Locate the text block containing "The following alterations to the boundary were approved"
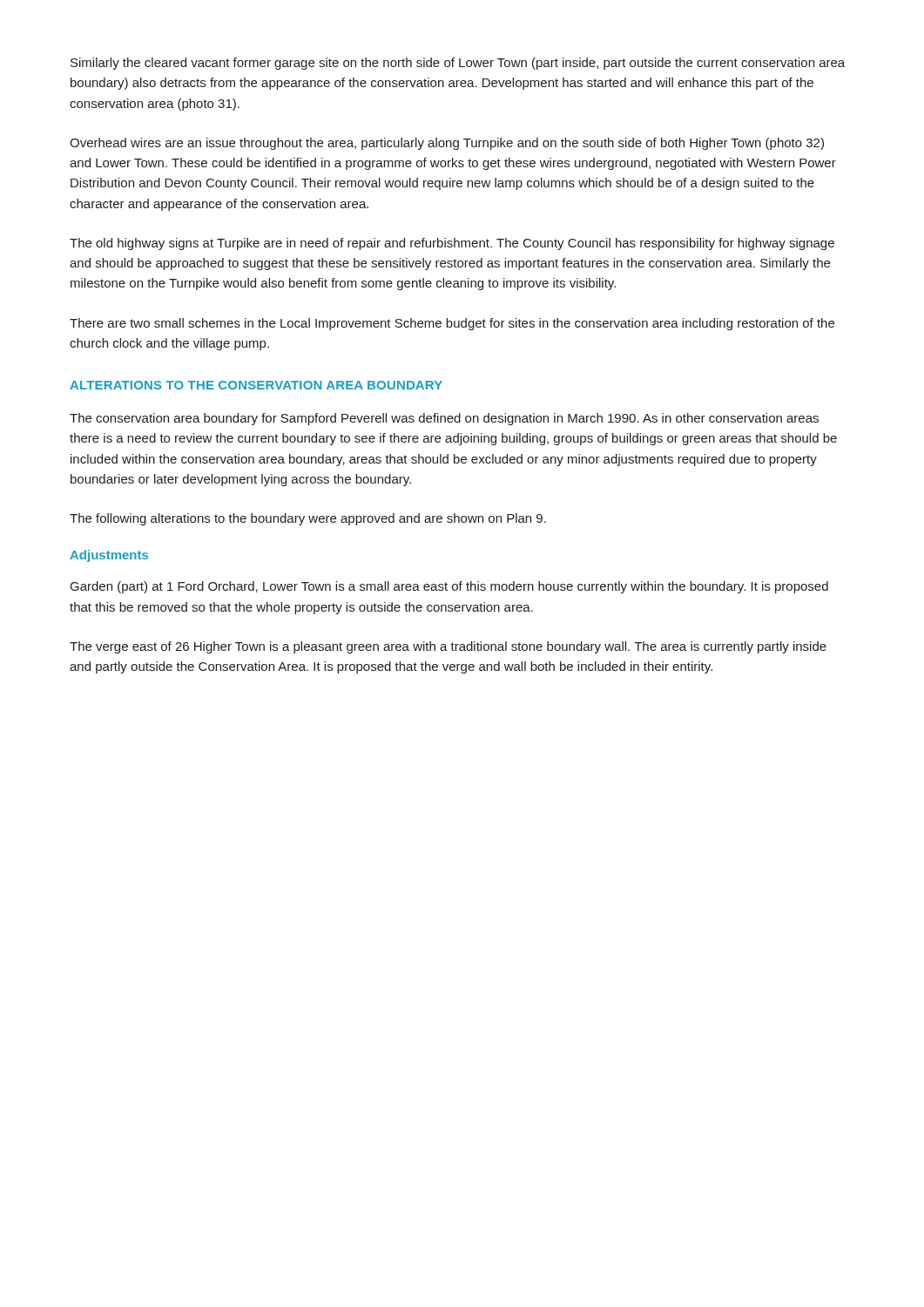 (308, 518)
